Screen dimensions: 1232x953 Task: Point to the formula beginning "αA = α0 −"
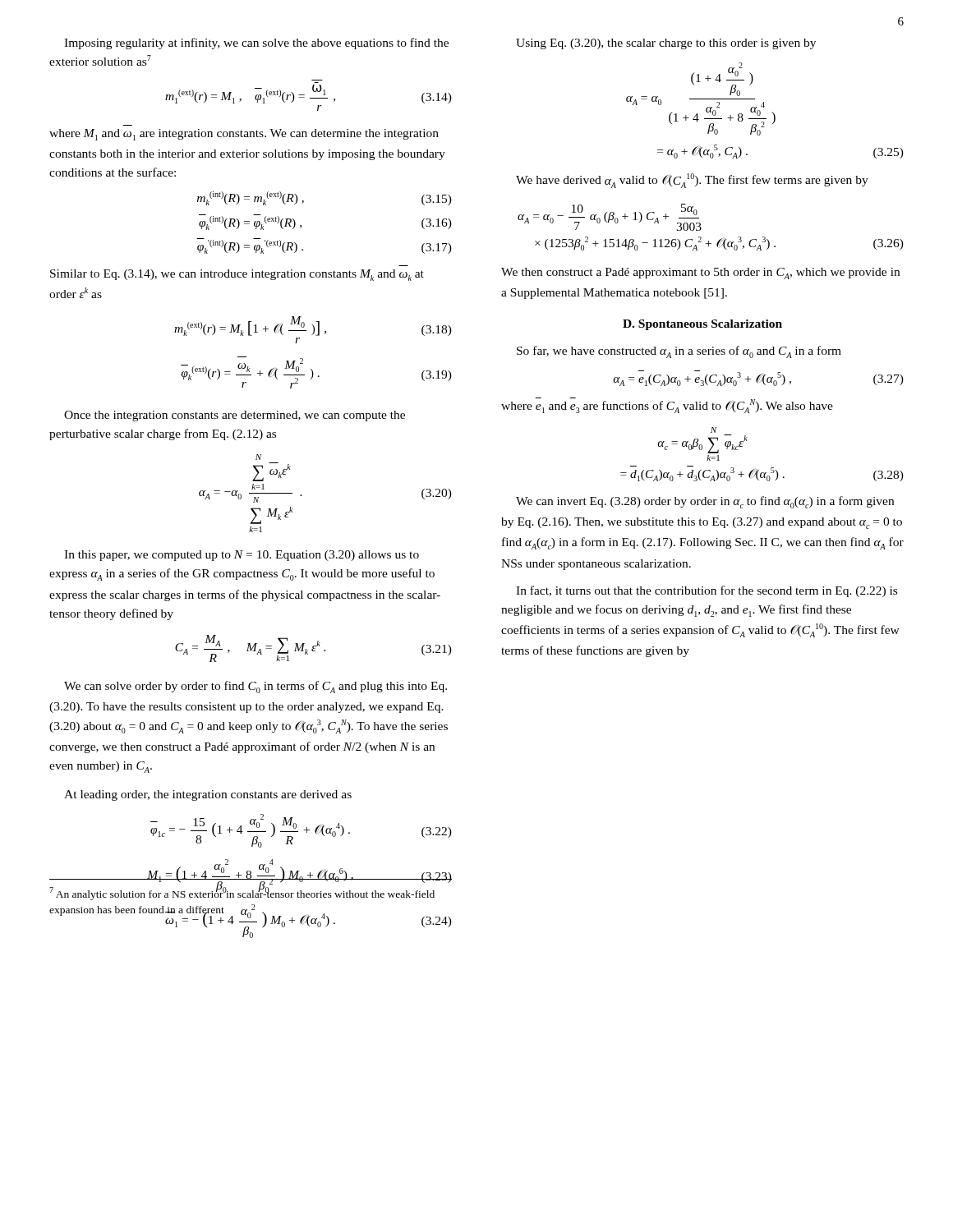coord(702,226)
